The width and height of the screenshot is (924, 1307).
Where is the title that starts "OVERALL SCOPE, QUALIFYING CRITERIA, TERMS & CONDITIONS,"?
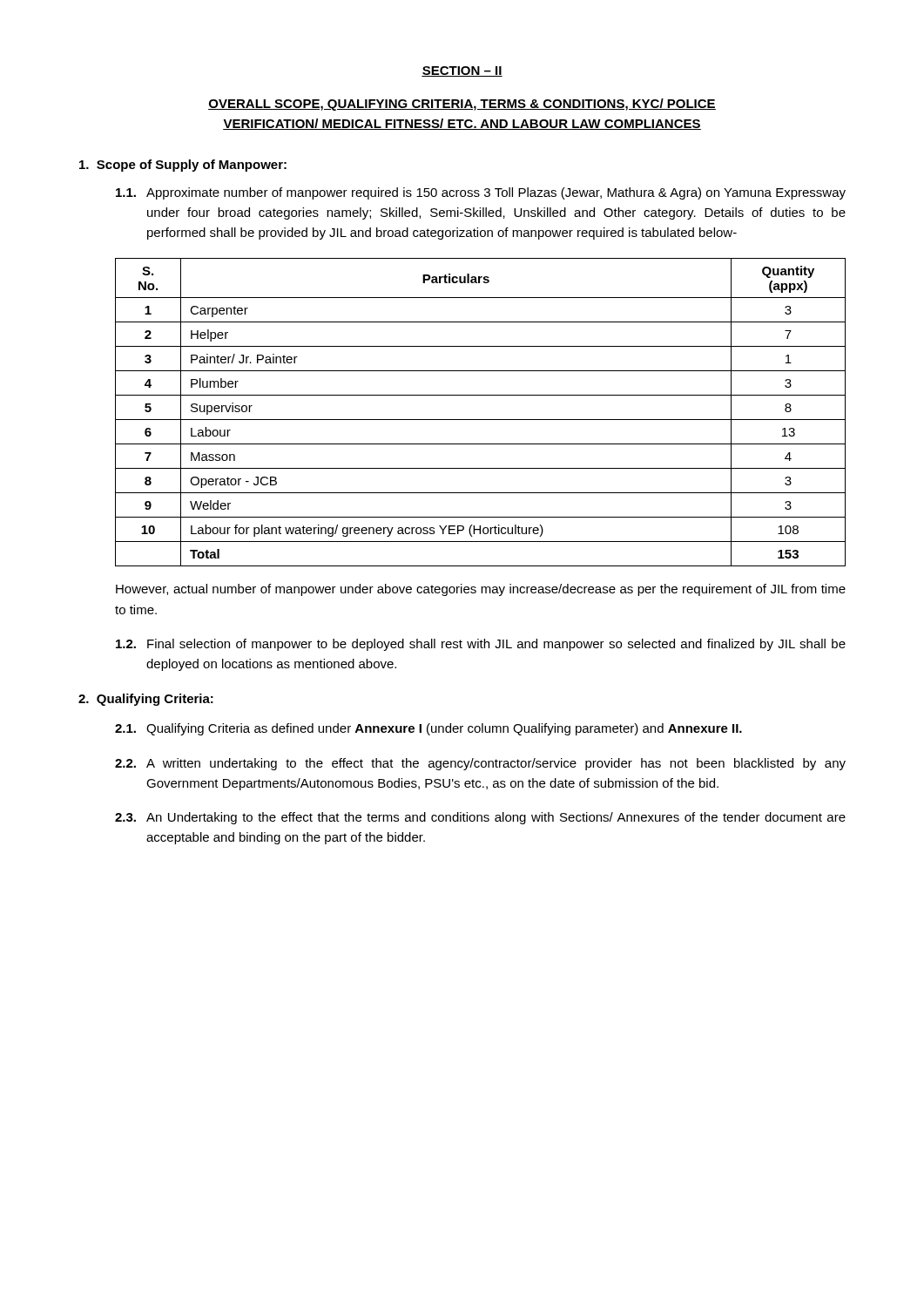(x=462, y=113)
